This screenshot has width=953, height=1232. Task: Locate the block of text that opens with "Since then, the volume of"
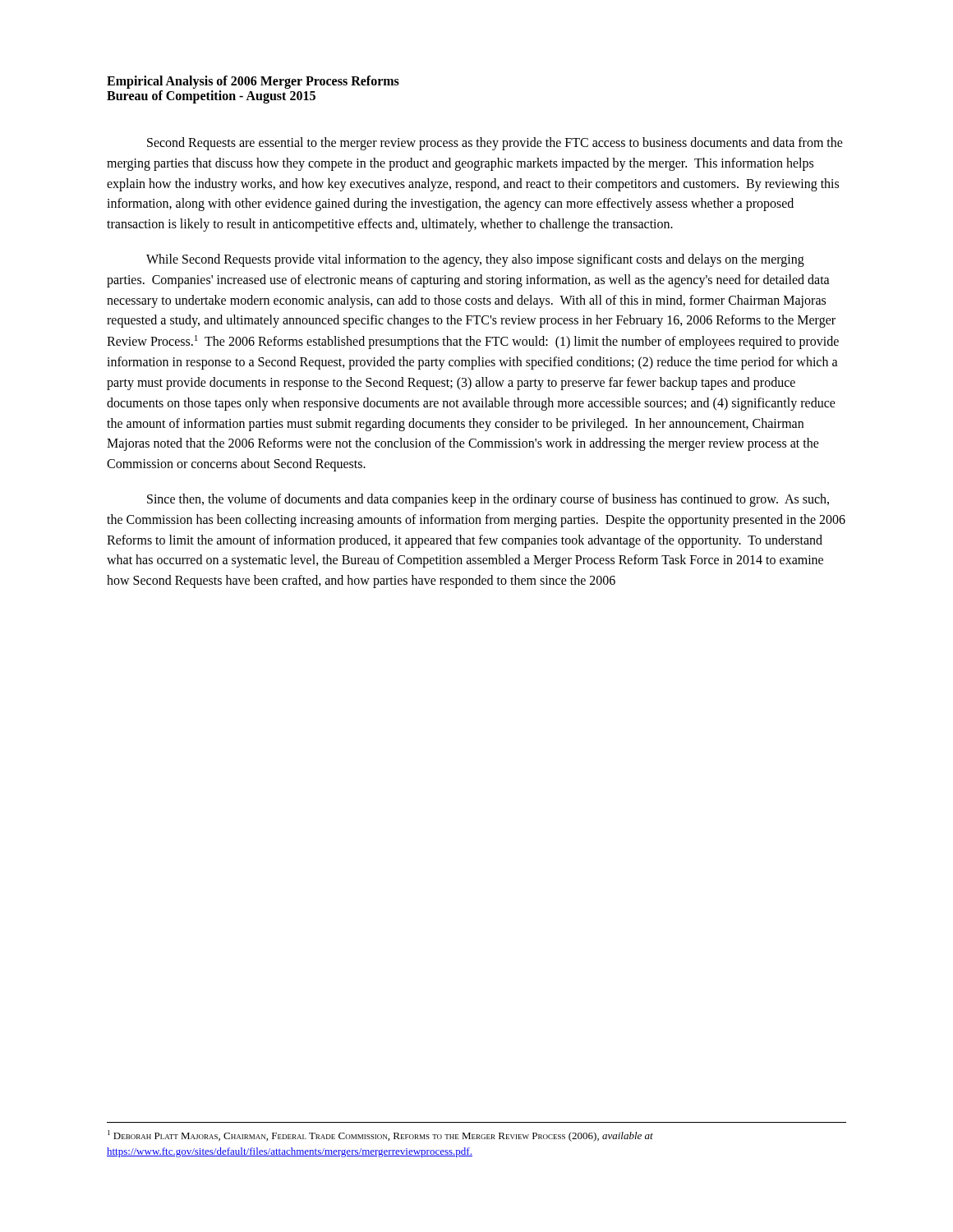click(476, 540)
